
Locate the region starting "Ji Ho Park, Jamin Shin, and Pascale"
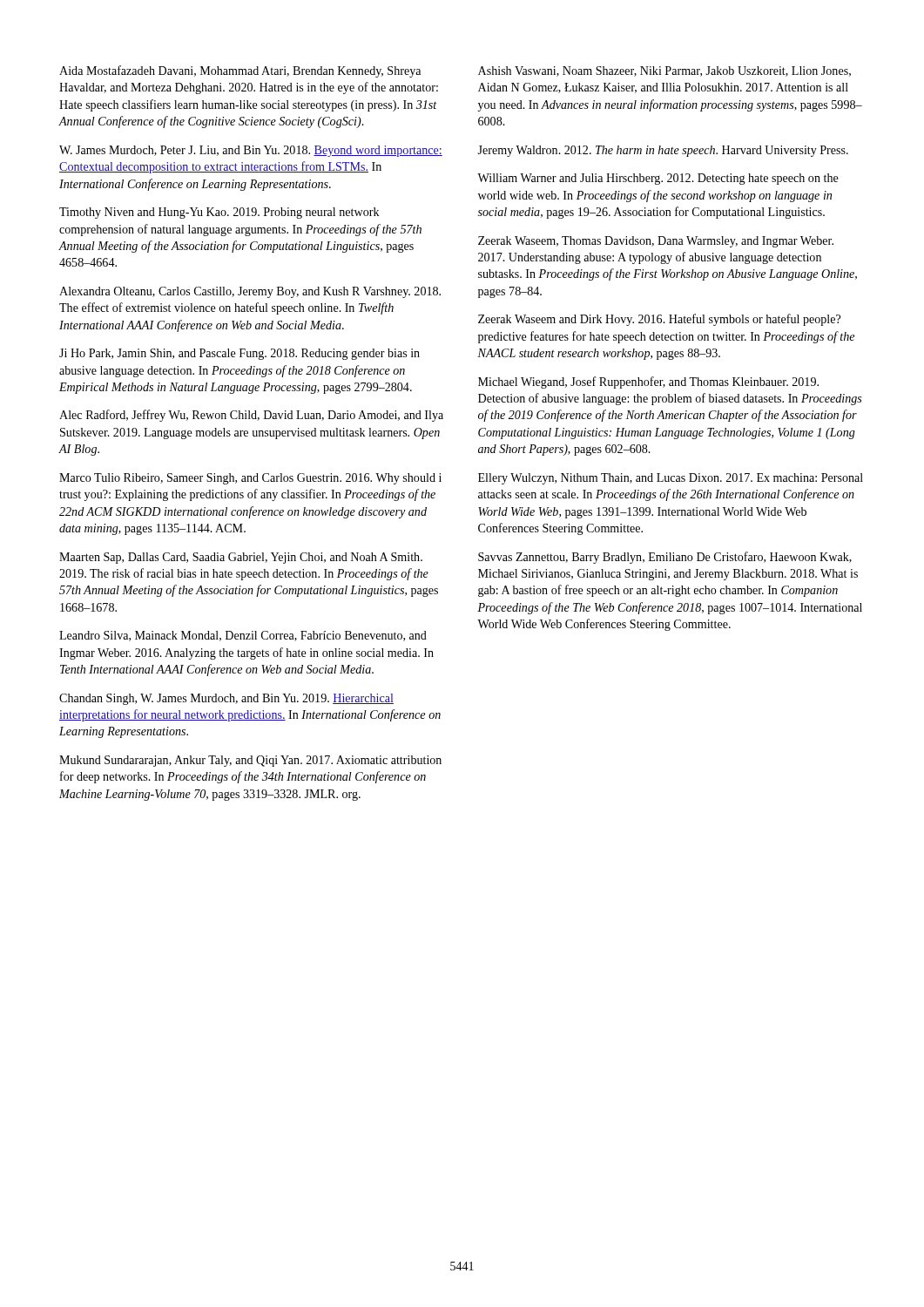tap(240, 370)
